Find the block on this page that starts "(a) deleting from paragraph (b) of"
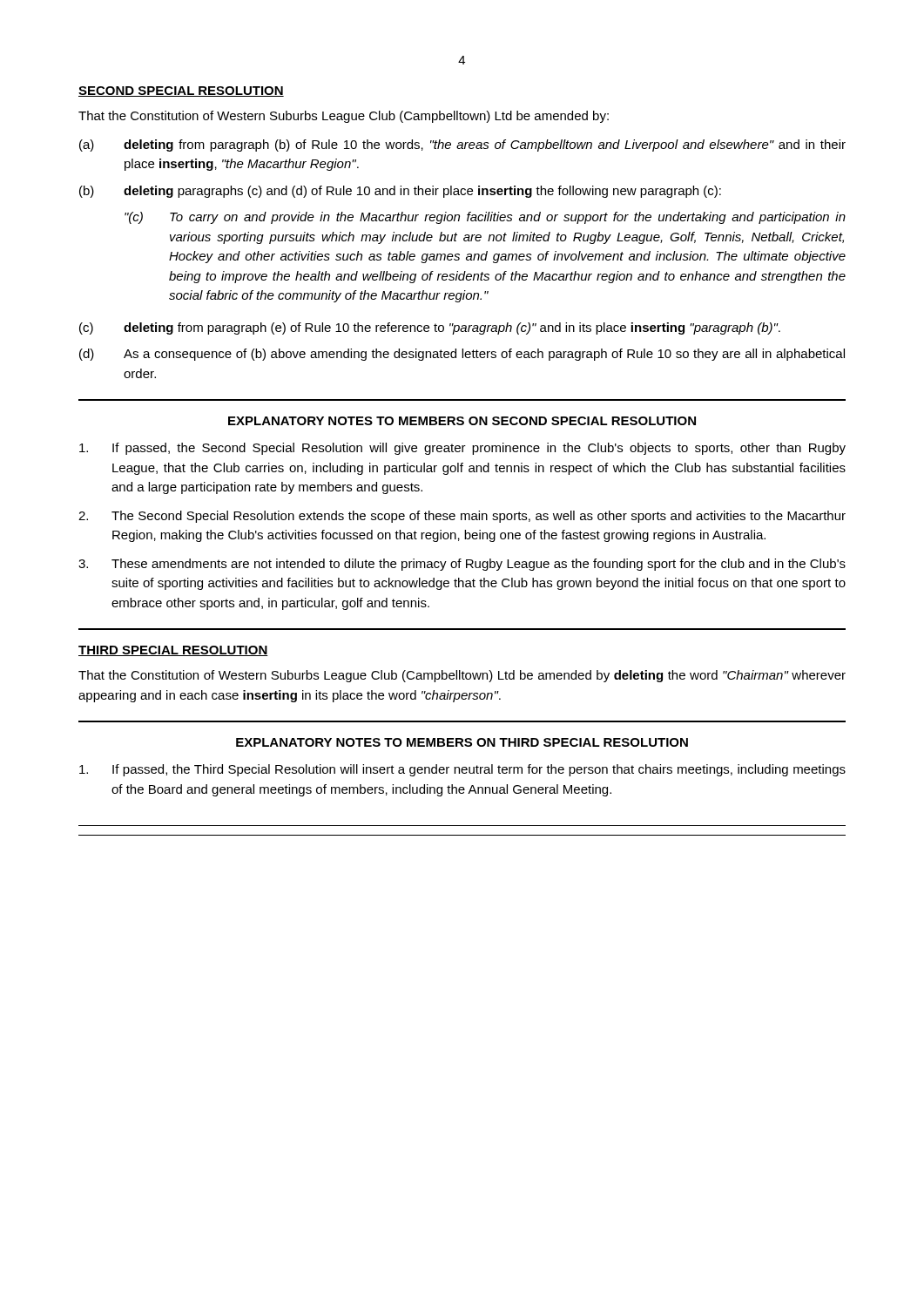This screenshot has width=924, height=1307. point(462,154)
